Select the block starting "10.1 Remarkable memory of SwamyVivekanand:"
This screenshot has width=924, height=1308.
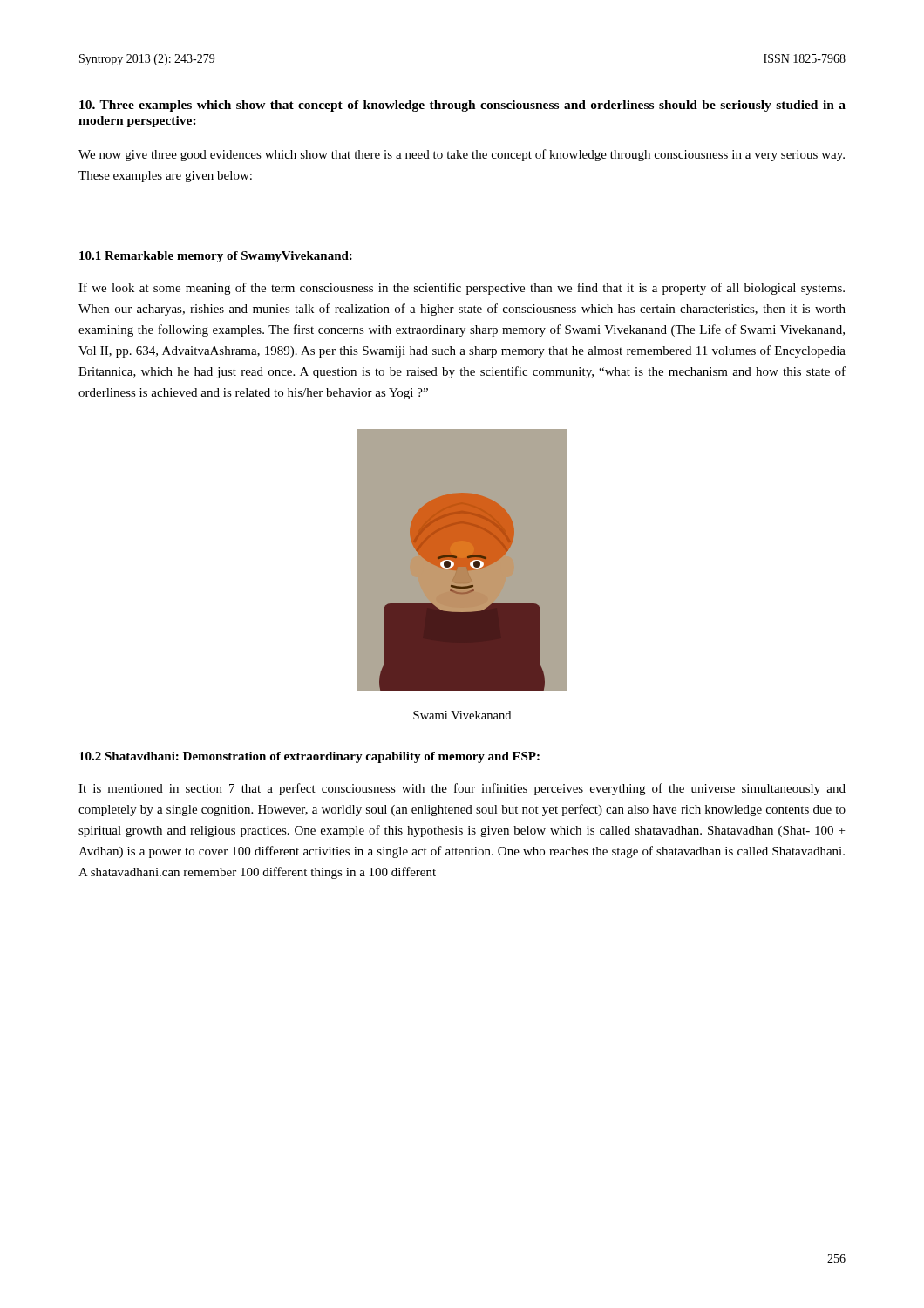coord(216,256)
